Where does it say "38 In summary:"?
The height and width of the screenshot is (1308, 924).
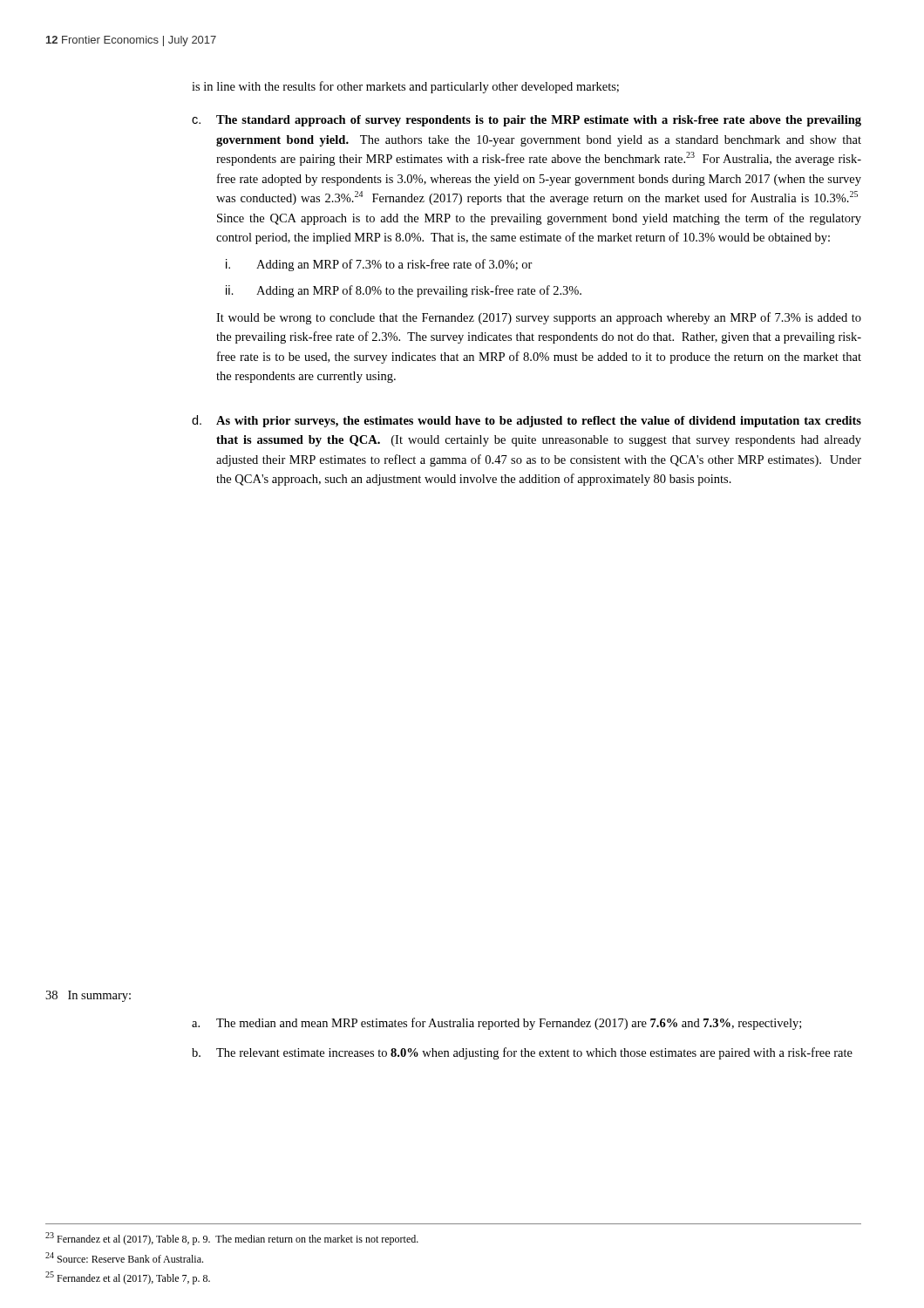point(119,995)
